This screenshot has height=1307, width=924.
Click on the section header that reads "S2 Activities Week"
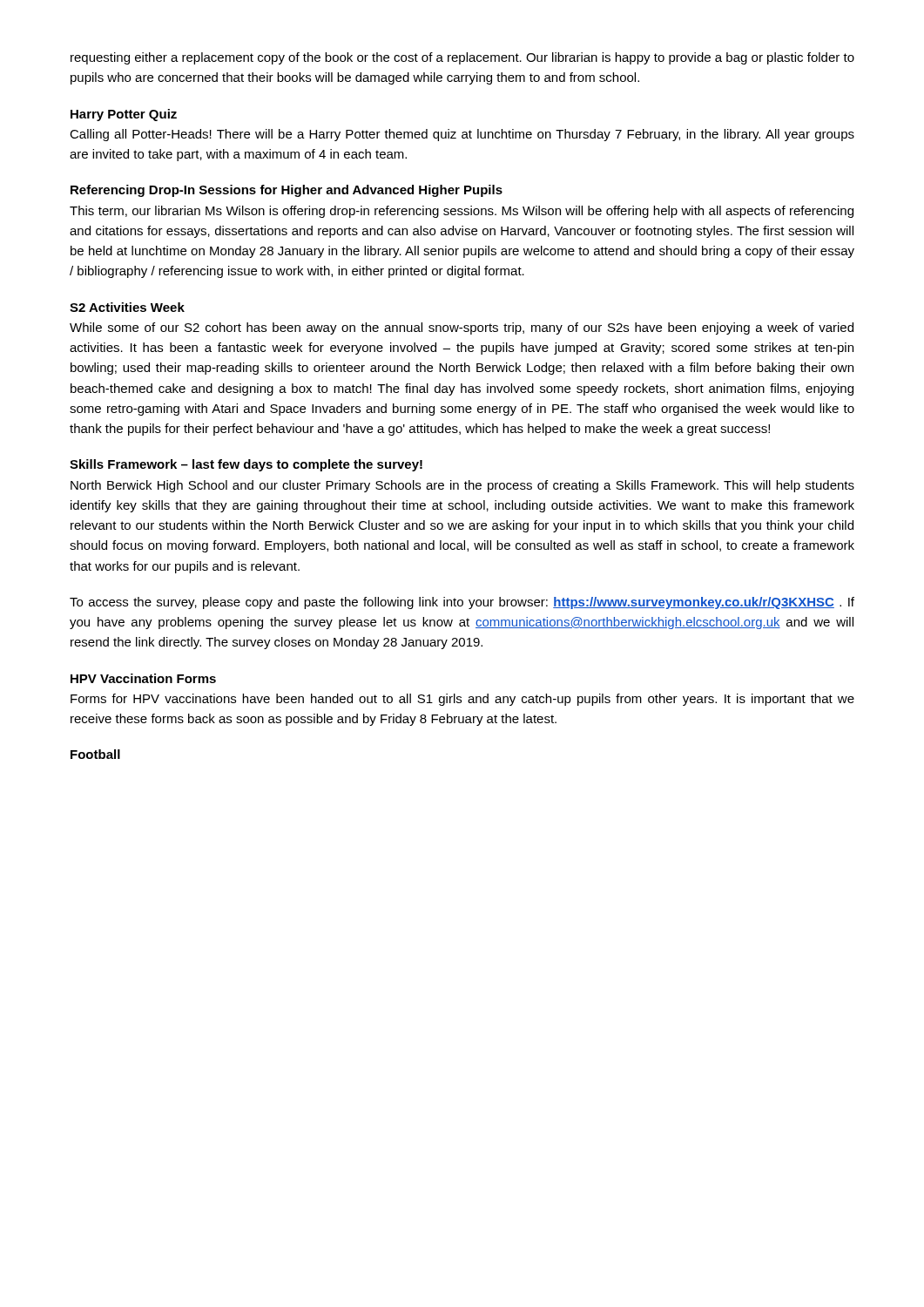click(x=127, y=307)
